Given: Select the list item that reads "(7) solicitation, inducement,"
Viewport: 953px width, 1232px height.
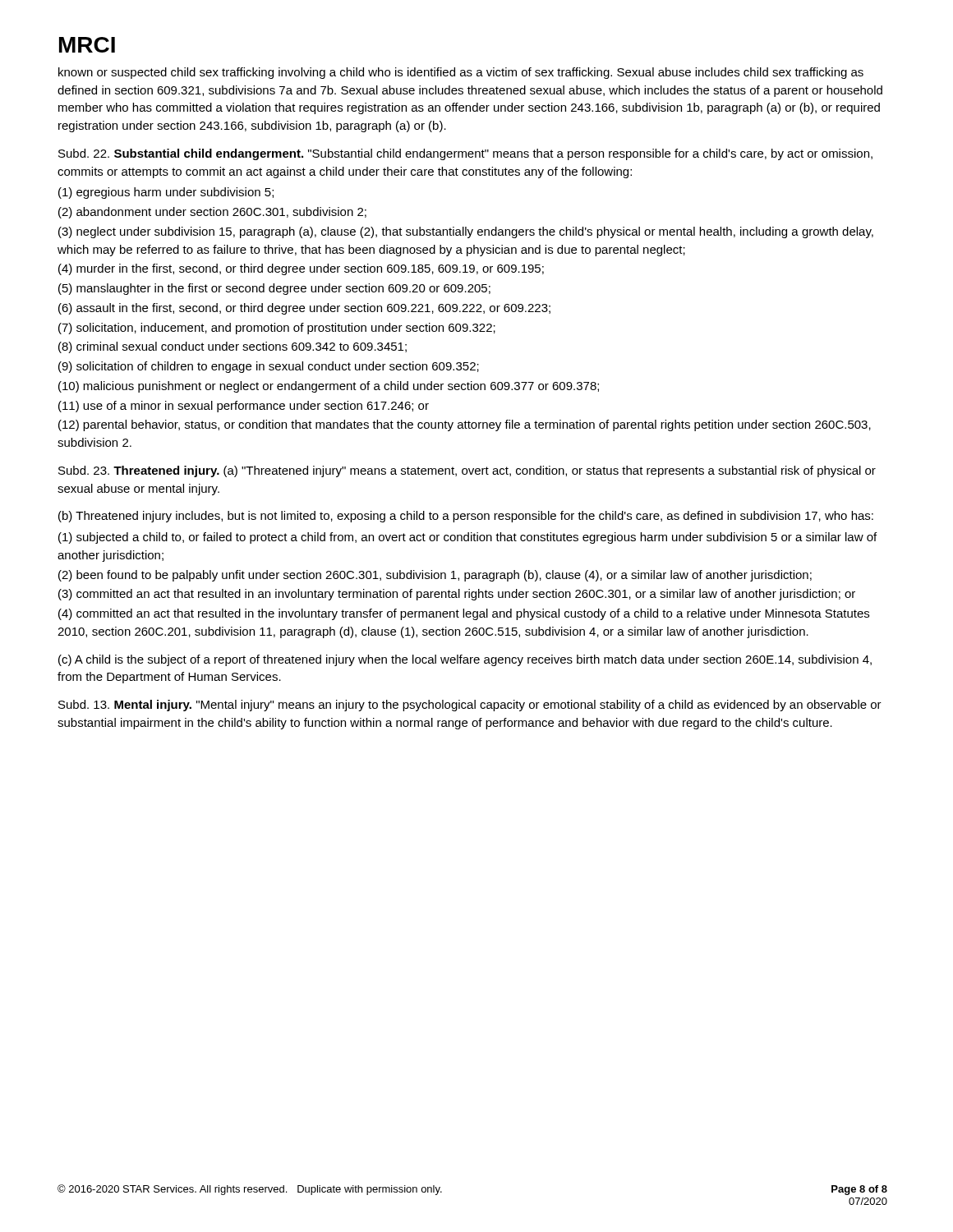Looking at the screenshot, I should (277, 327).
